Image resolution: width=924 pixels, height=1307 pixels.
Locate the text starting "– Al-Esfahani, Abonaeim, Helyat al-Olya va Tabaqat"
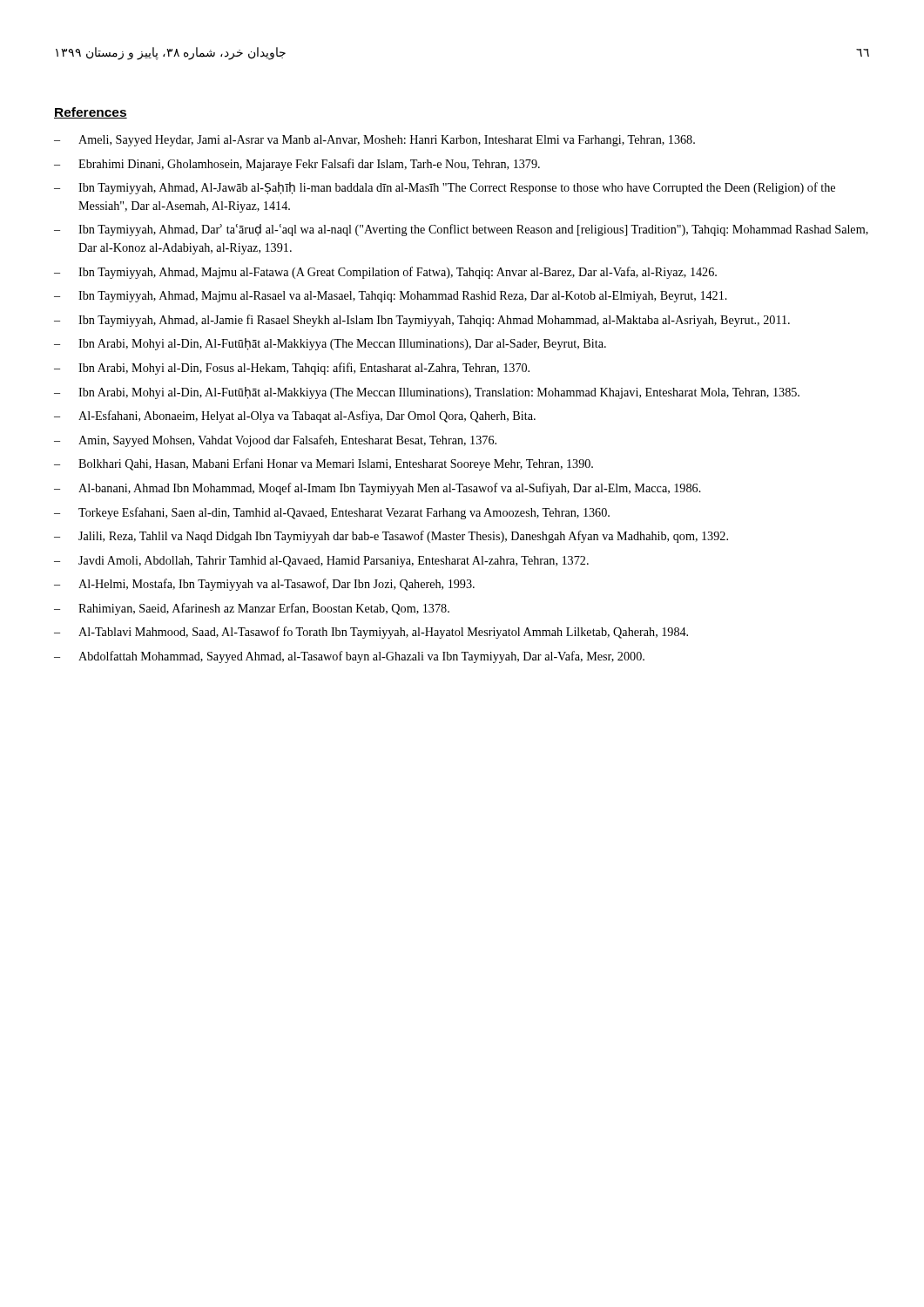click(462, 416)
